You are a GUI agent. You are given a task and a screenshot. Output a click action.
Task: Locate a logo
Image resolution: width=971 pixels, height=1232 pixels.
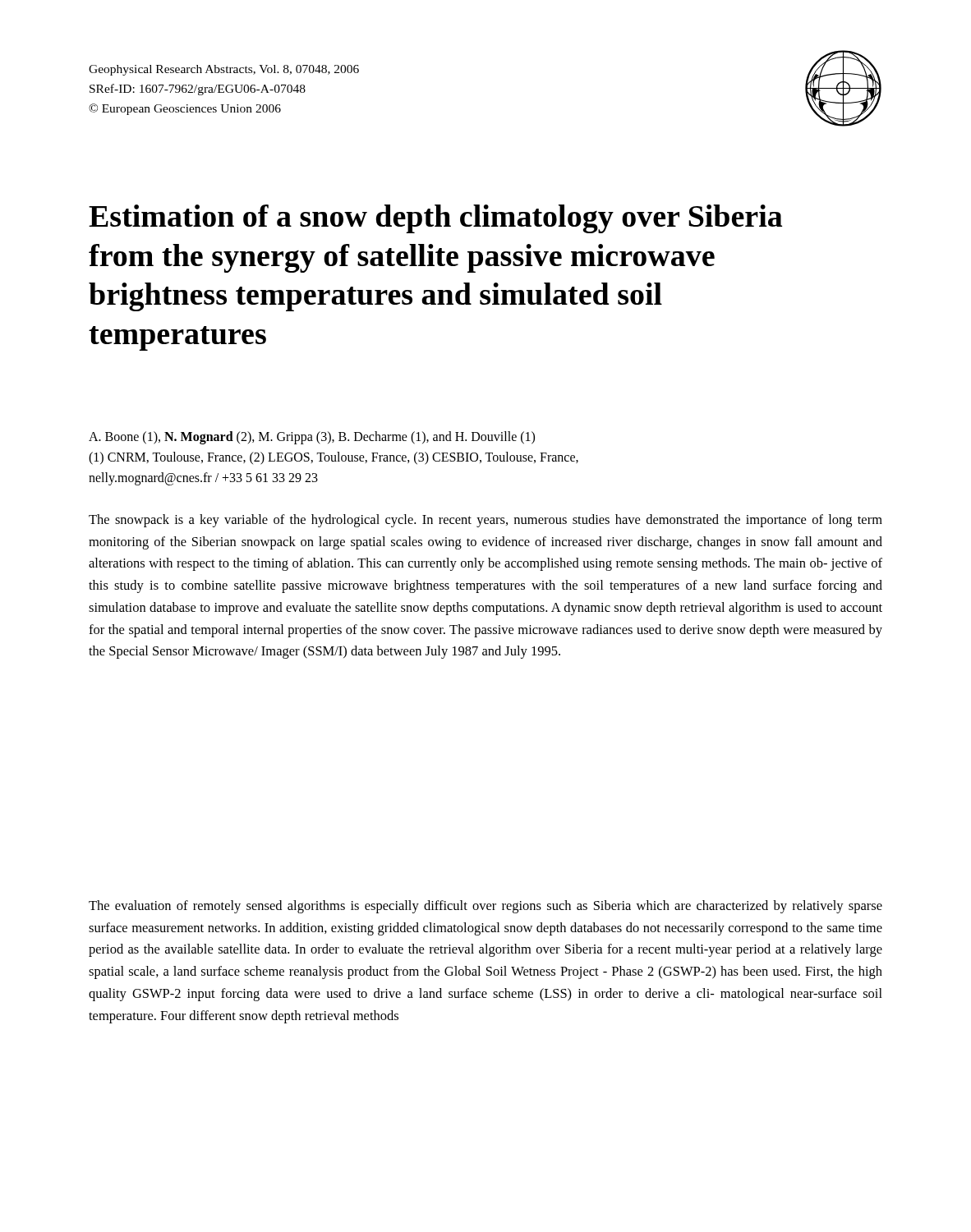coord(843,88)
